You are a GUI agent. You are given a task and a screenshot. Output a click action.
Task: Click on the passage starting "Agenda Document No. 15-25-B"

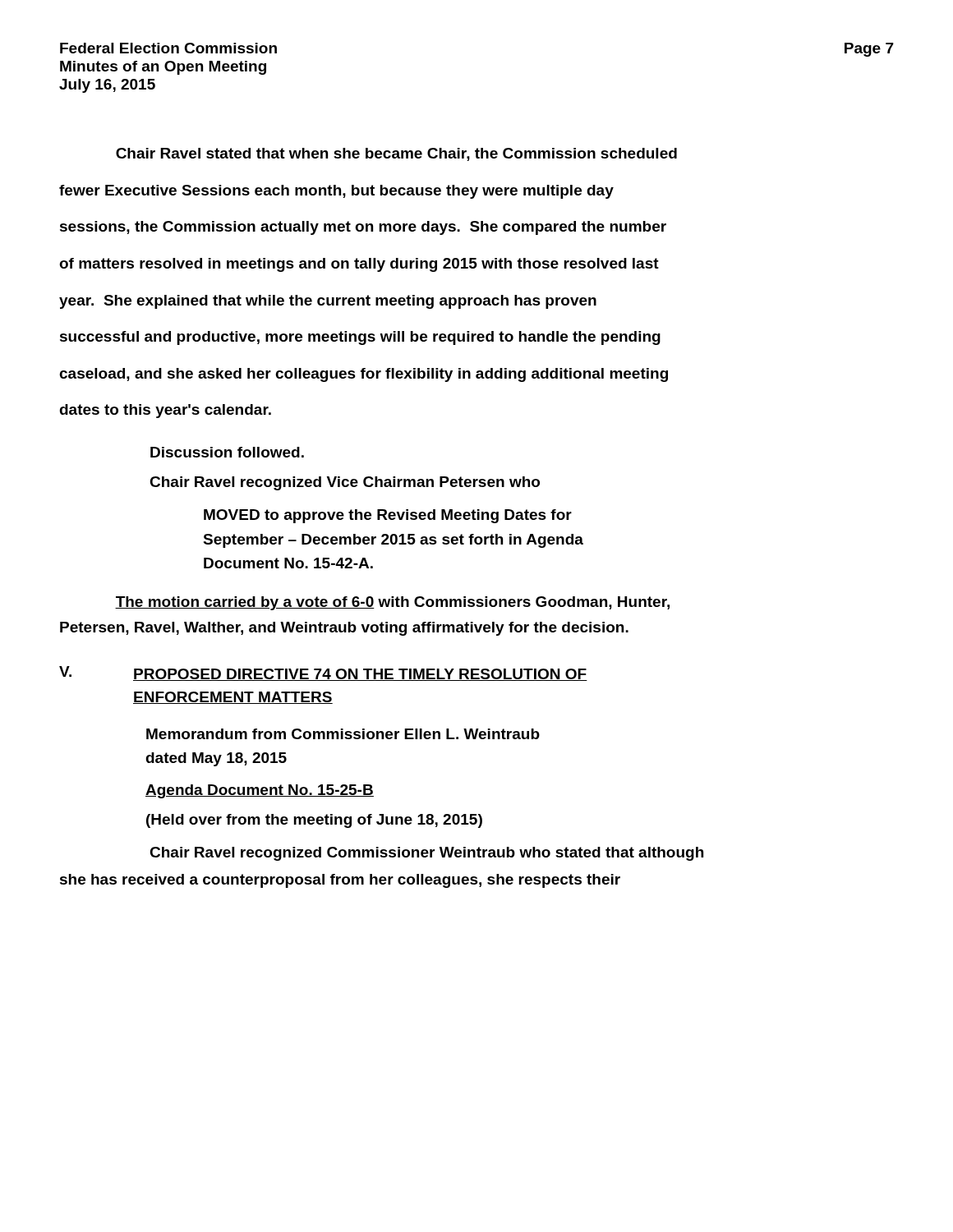(259, 790)
